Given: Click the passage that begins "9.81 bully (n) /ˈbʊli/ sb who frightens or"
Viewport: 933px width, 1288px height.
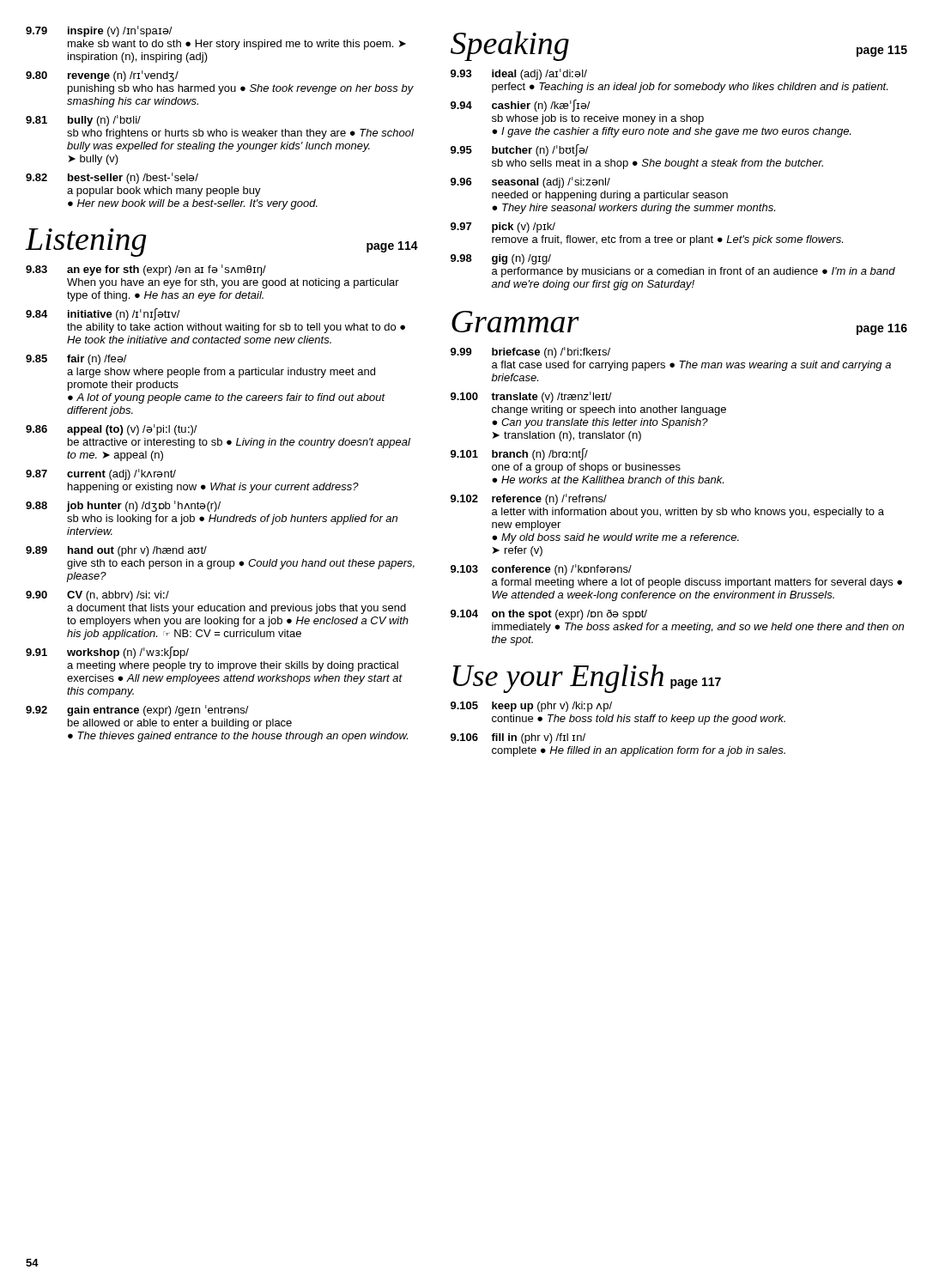Looking at the screenshot, I should (222, 139).
